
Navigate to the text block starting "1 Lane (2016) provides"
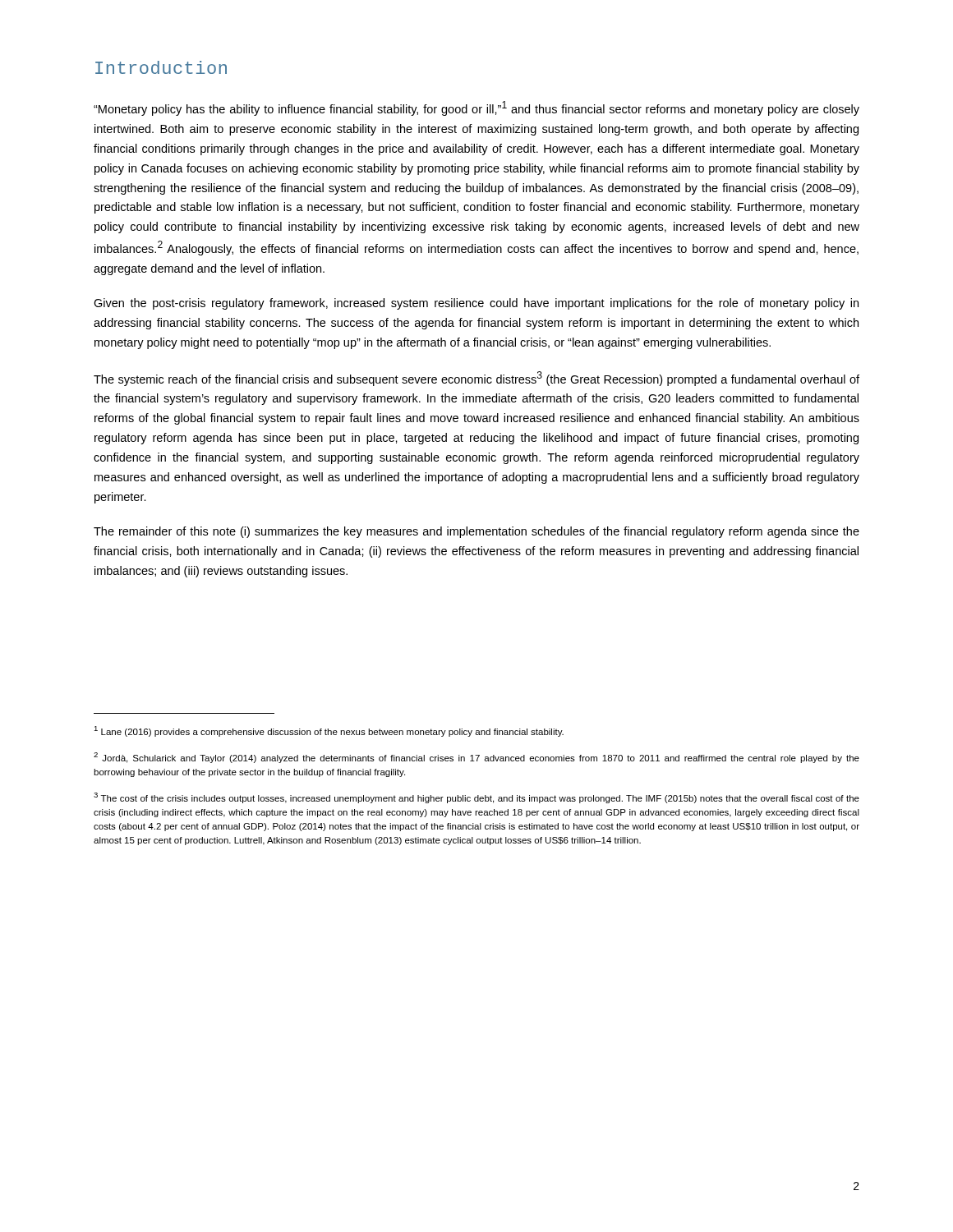[x=476, y=731]
